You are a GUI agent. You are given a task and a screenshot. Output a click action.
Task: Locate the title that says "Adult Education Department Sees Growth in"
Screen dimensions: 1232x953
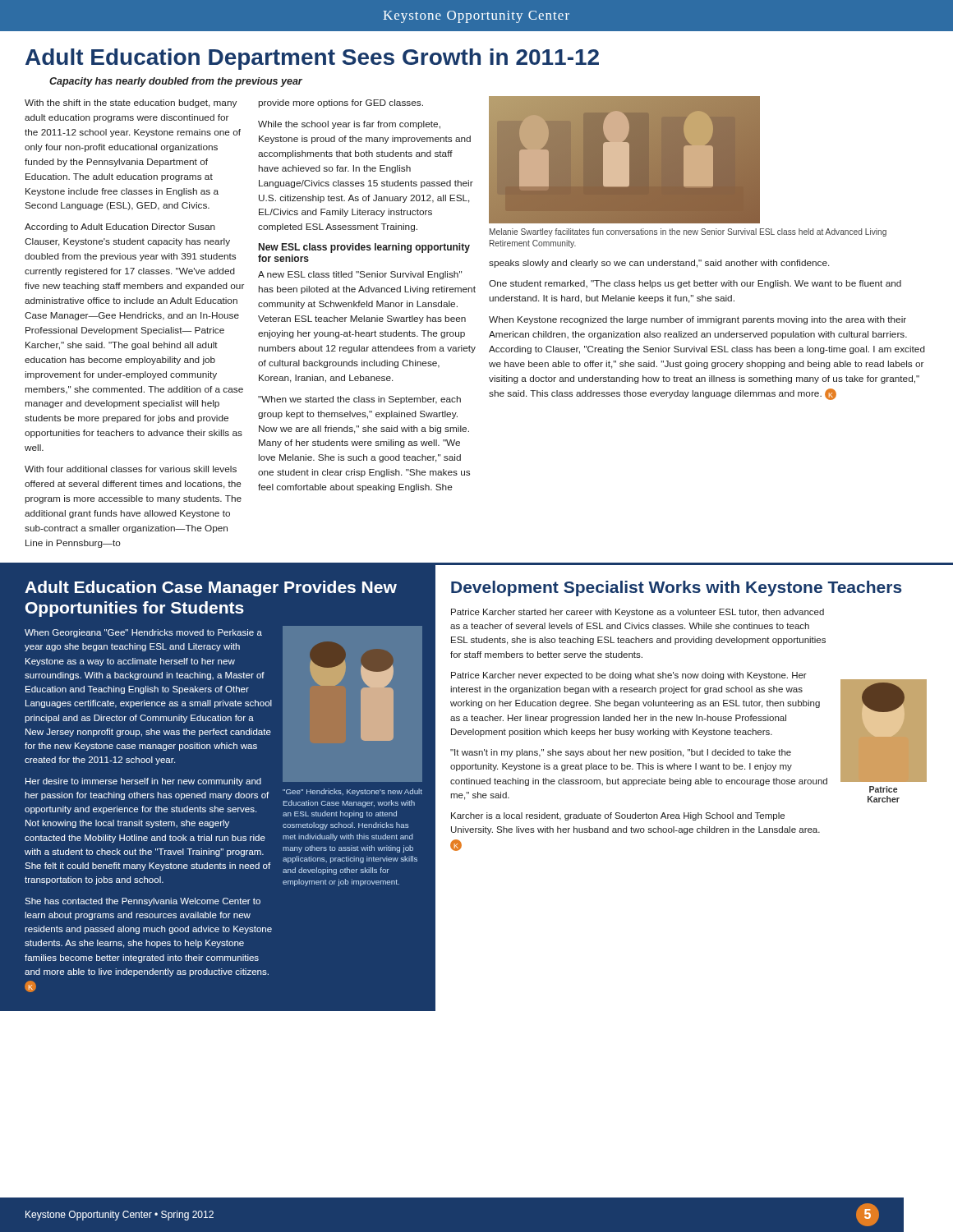[x=476, y=57]
